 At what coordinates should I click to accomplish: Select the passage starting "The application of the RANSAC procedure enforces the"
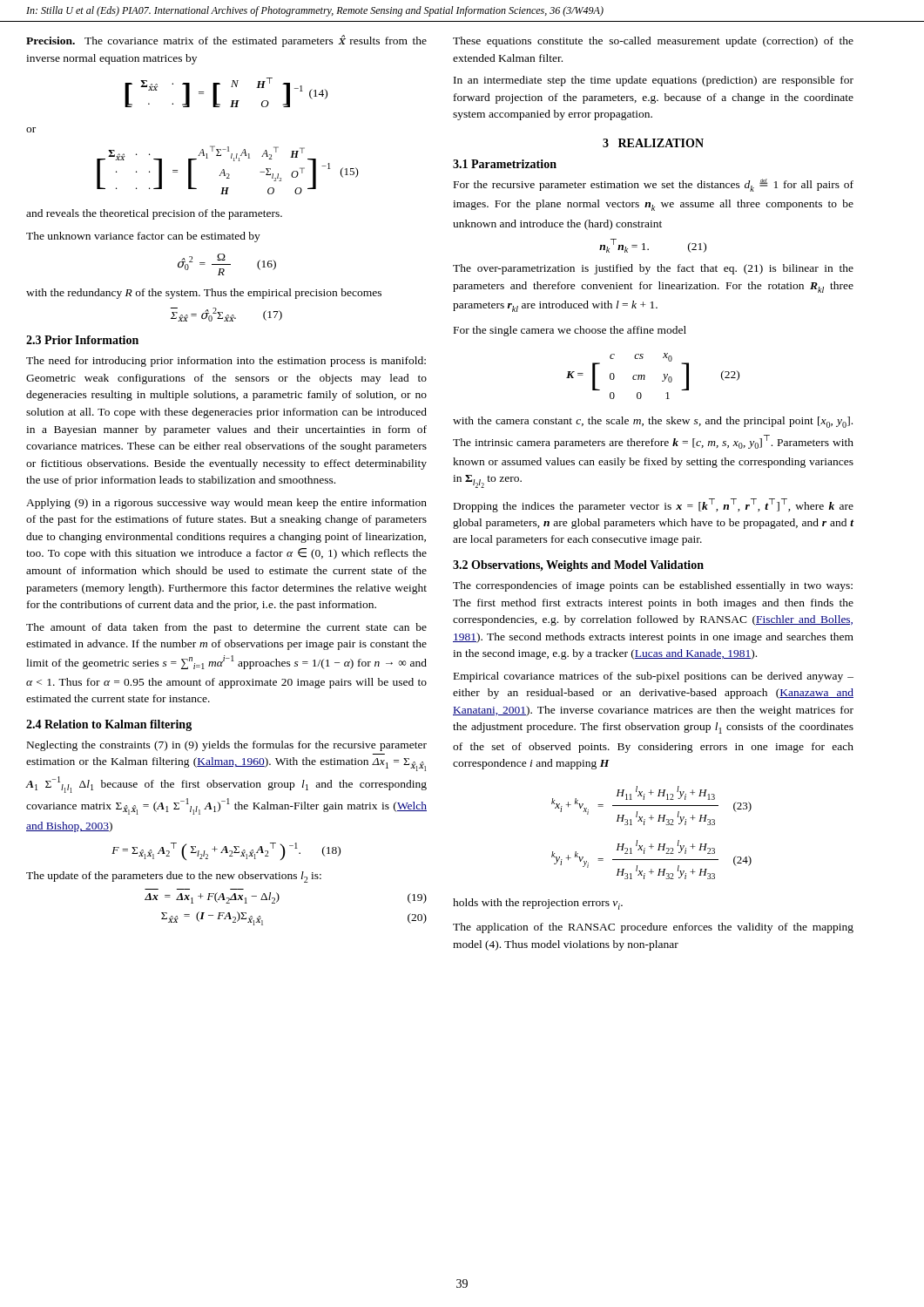tap(653, 935)
